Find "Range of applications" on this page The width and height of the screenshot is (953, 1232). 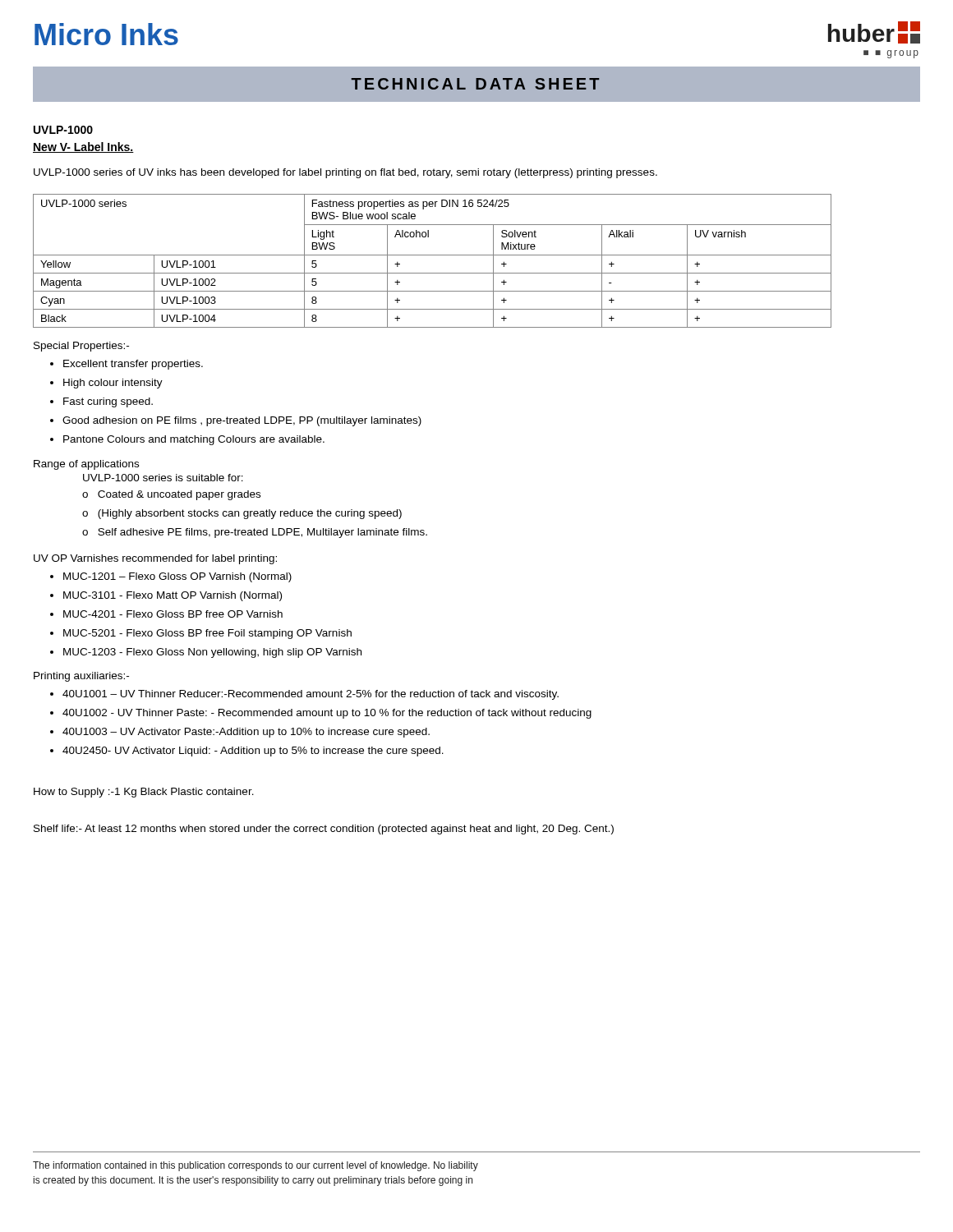point(86,464)
